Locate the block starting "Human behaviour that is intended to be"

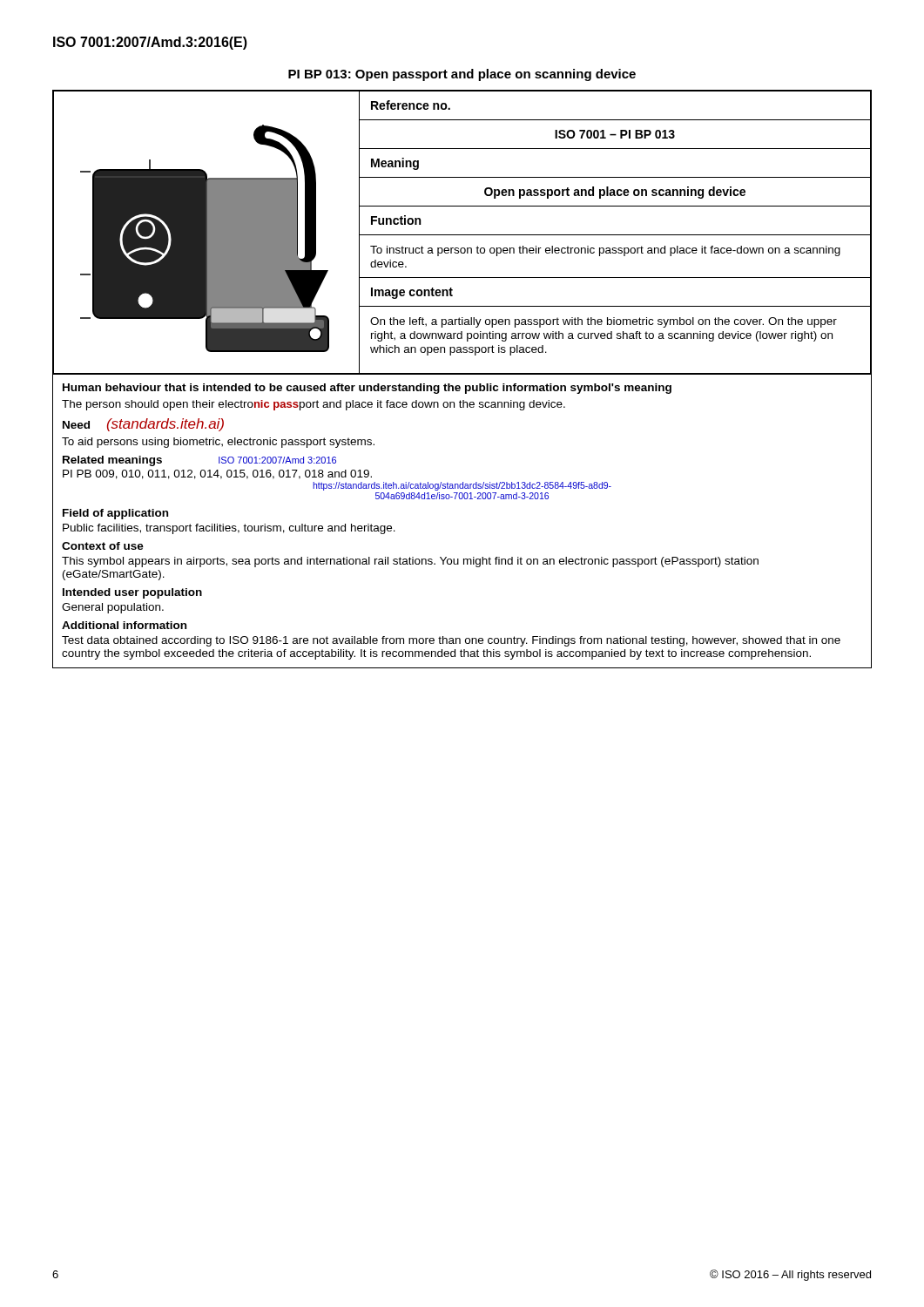click(x=367, y=387)
